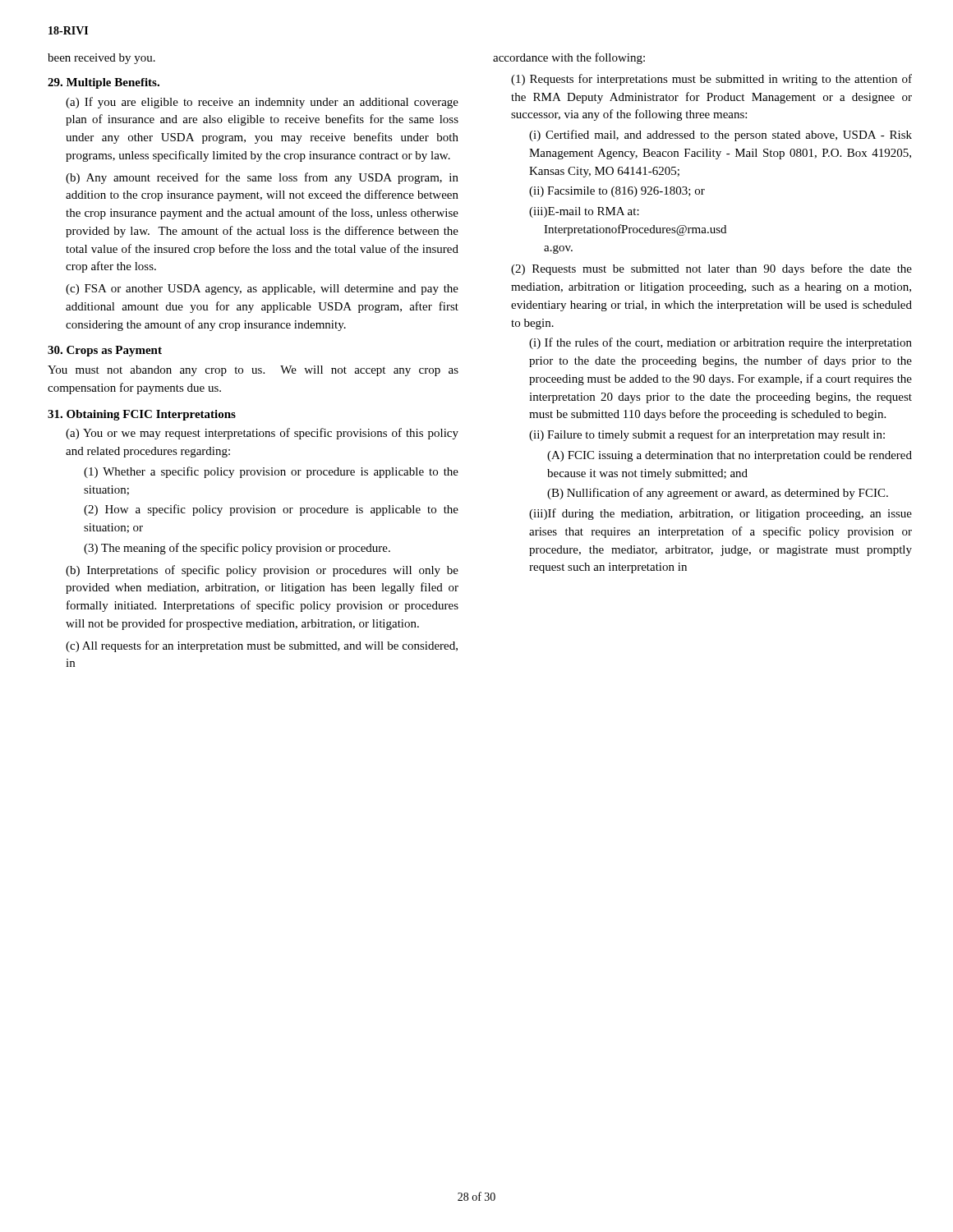
Task: Point to the text starting "(2) How a"
Action: point(271,518)
